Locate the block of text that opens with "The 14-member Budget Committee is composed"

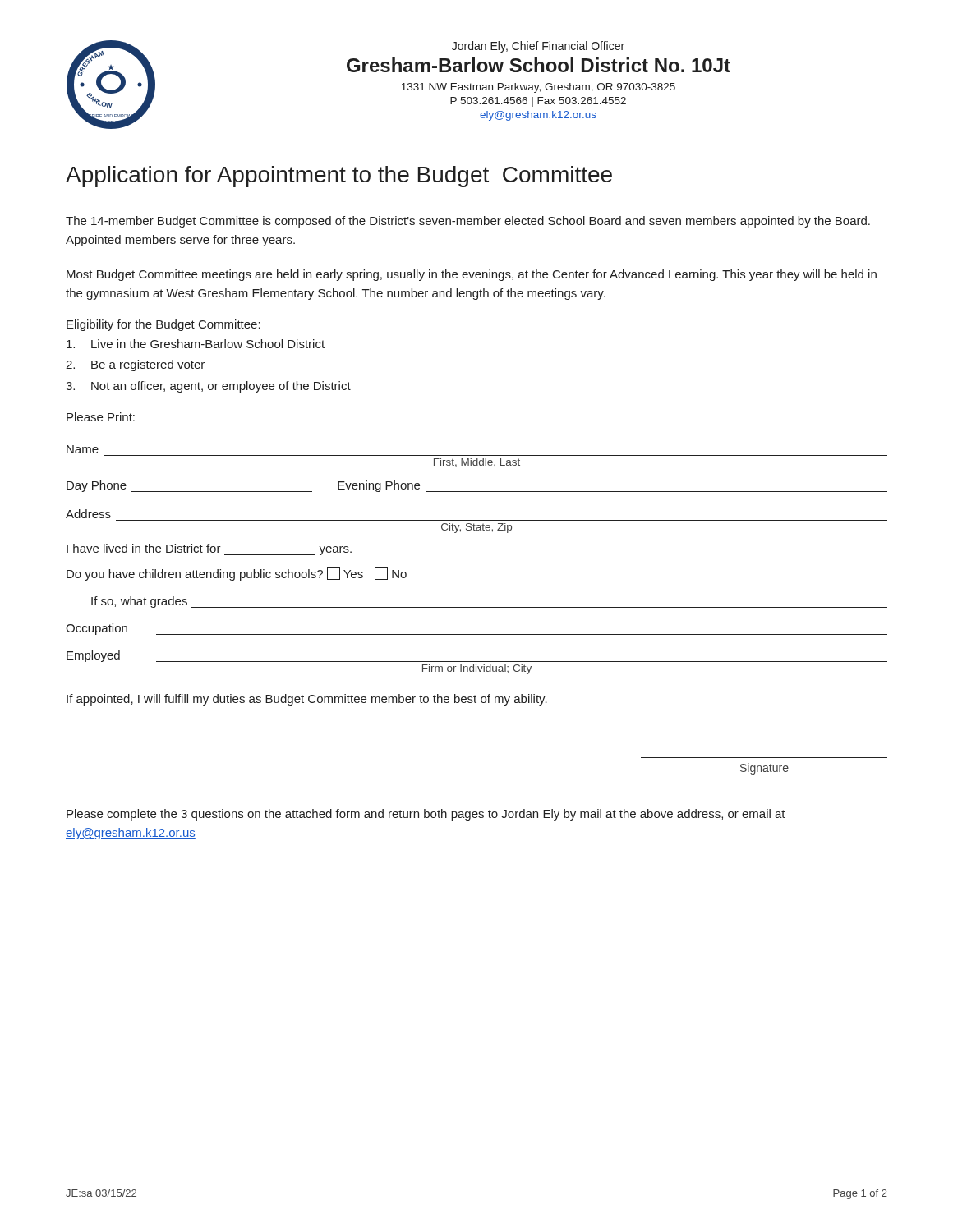468,230
